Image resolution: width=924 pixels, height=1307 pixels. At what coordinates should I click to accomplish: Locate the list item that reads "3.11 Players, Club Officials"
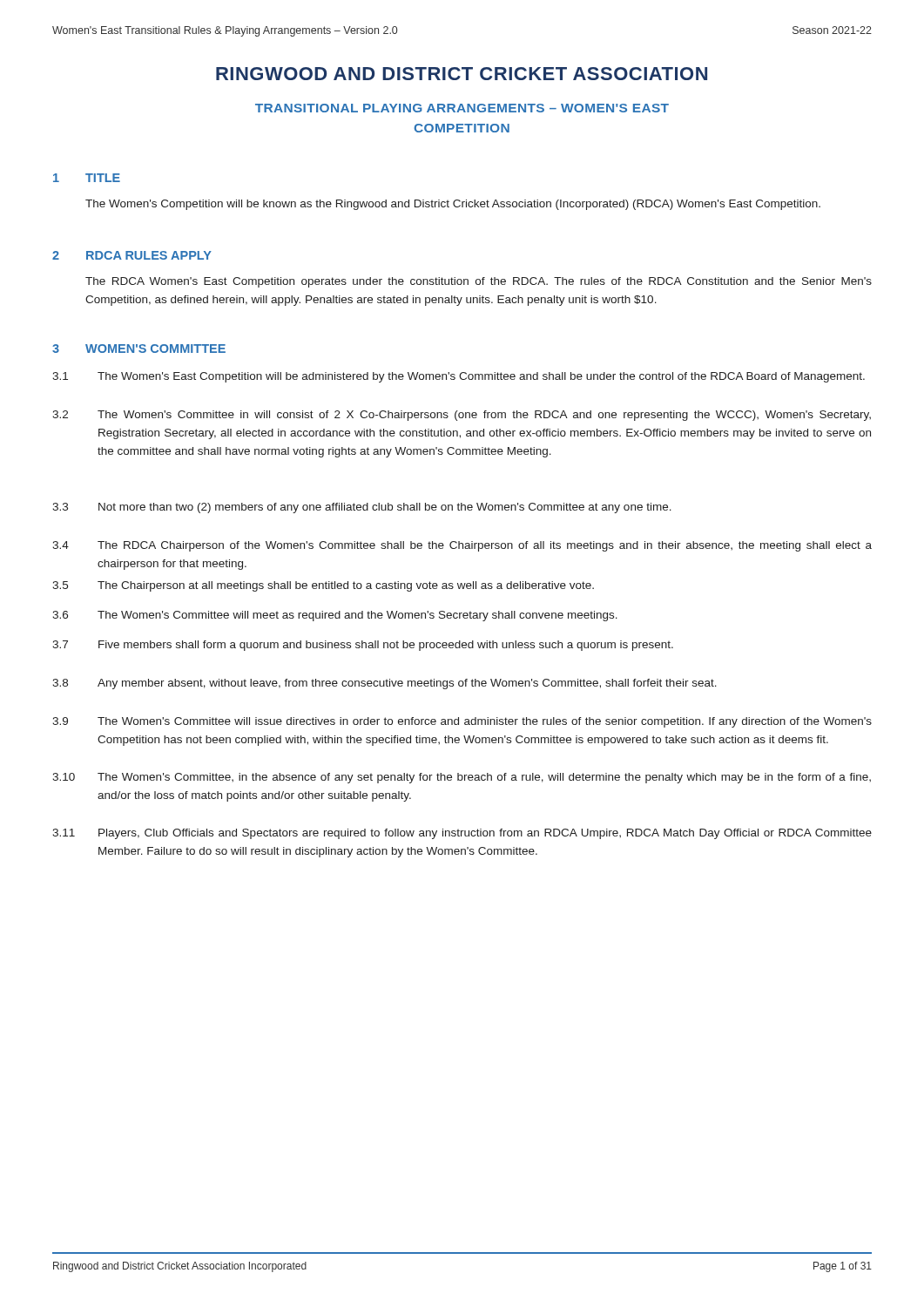tap(462, 843)
